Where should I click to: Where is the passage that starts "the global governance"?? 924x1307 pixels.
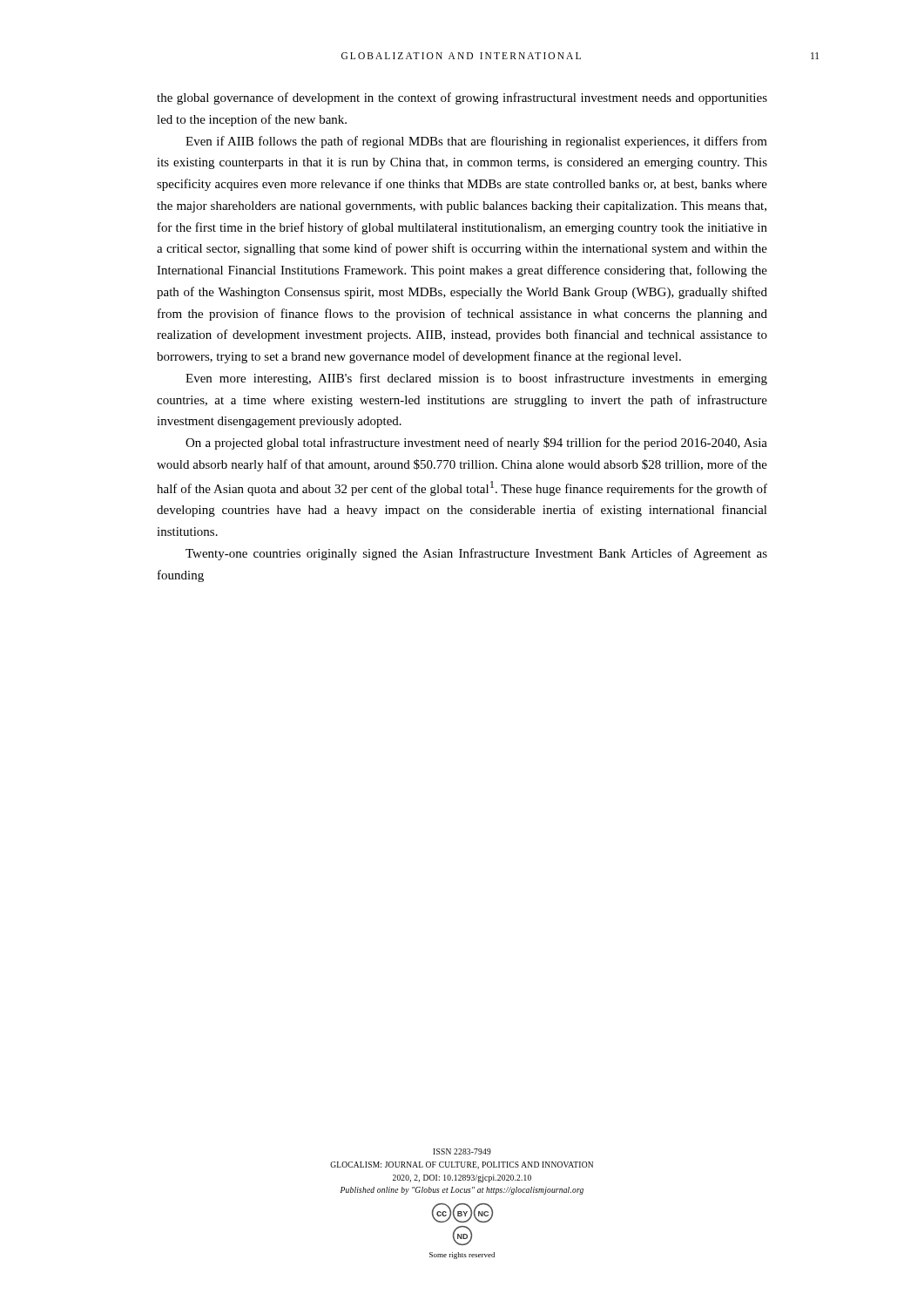tap(462, 109)
